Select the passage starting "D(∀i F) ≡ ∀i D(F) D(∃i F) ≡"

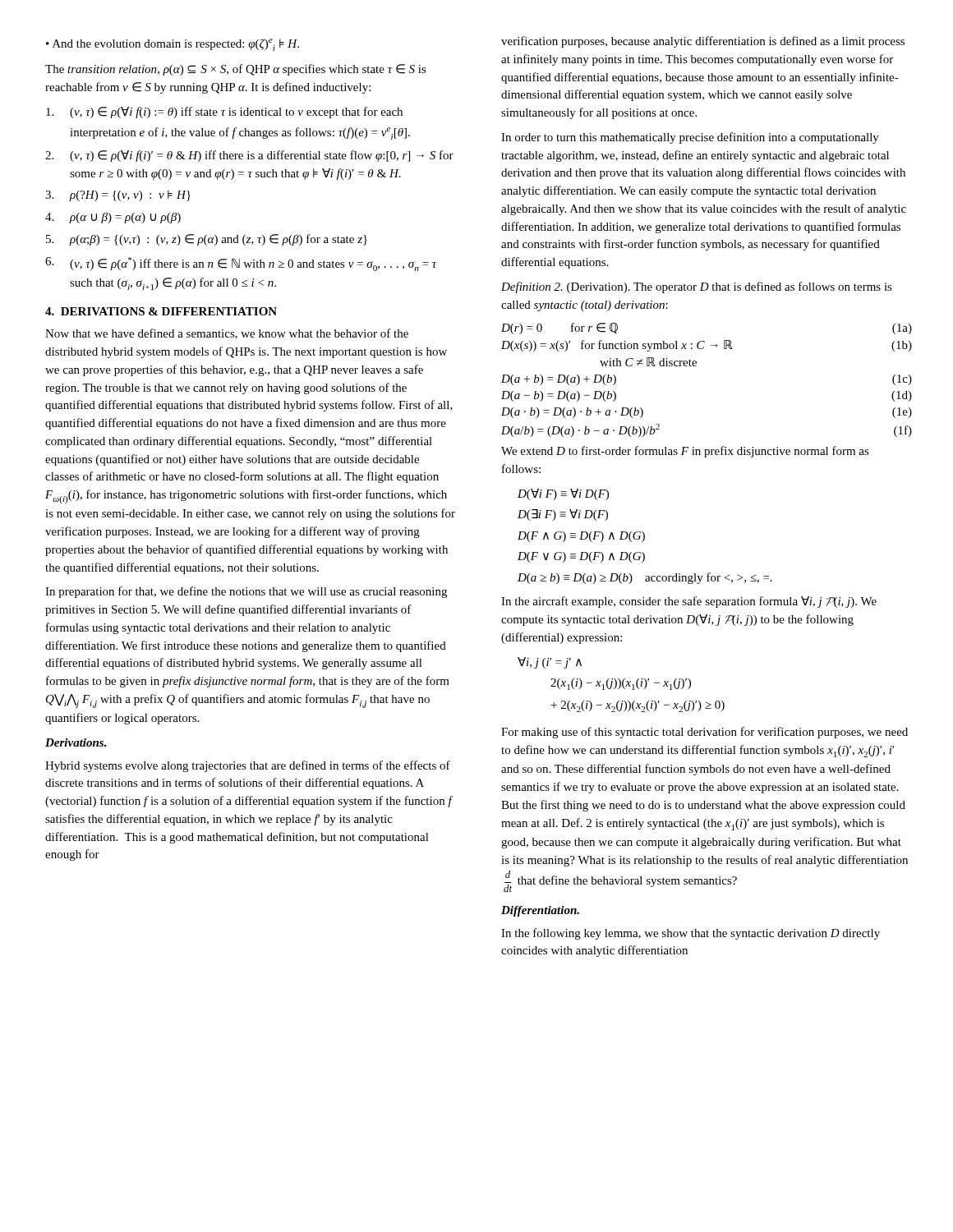pyautogui.click(x=563, y=494)
